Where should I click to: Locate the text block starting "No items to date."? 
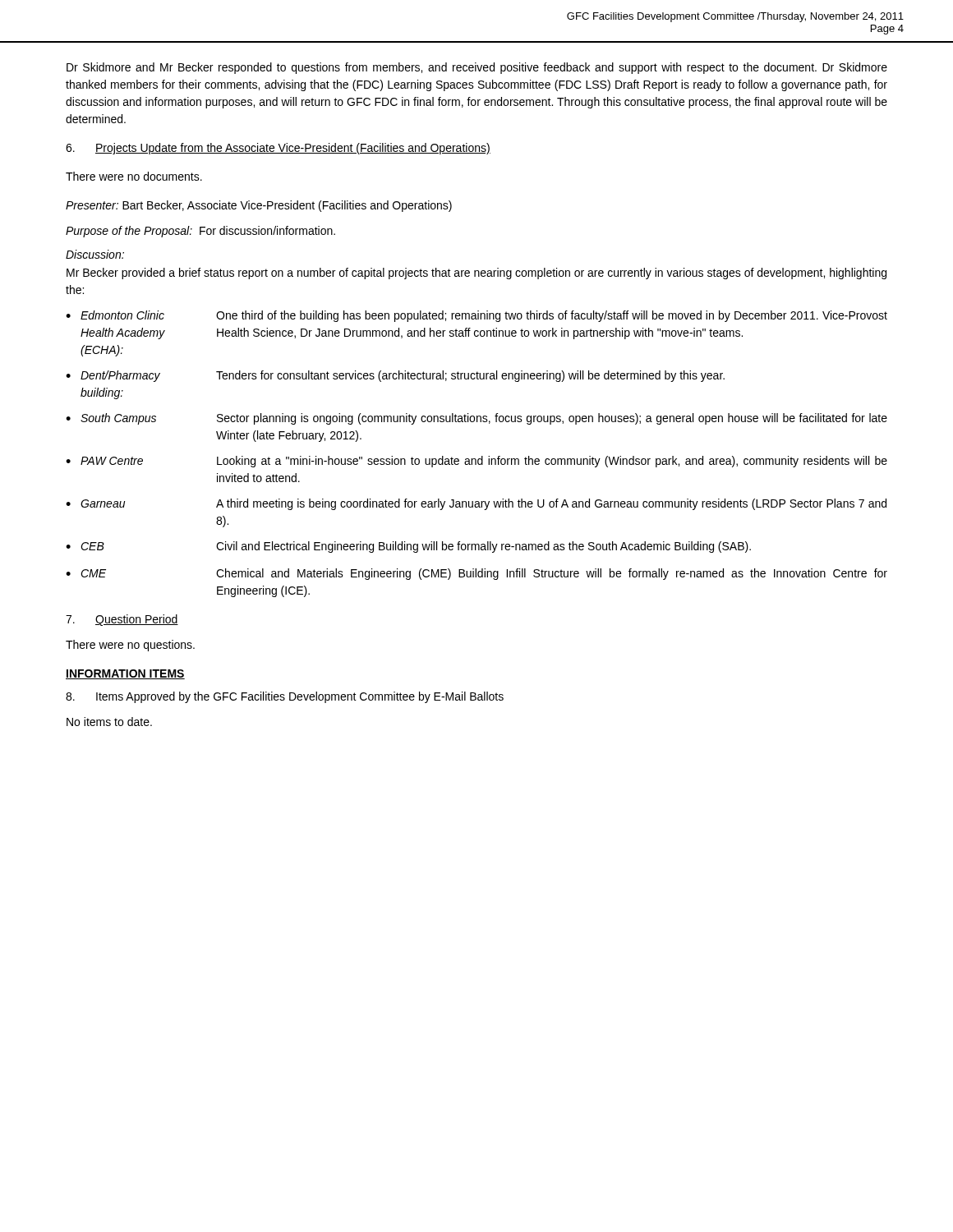(109, 722)
